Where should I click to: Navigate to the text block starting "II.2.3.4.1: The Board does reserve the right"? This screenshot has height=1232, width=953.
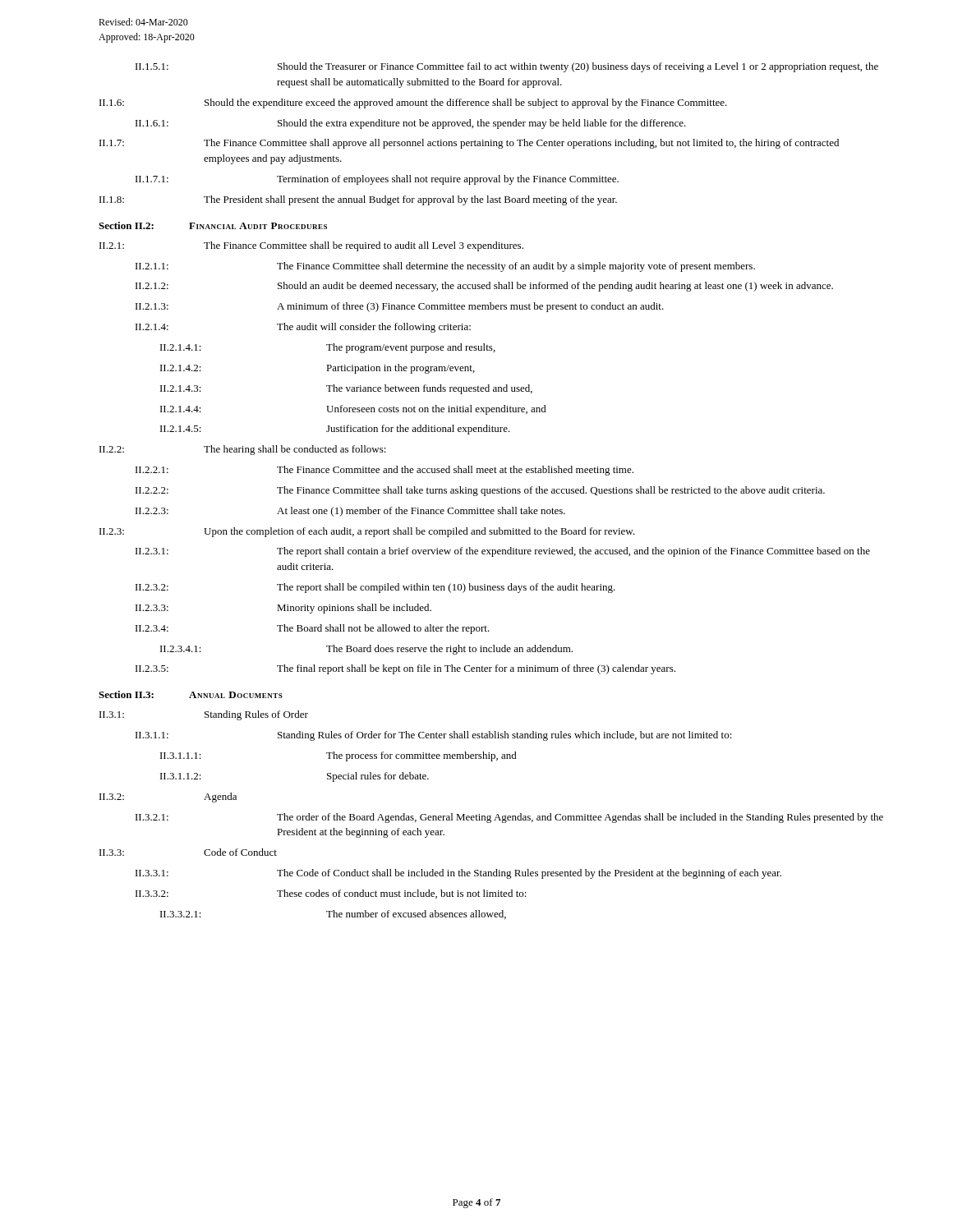(x=493, y=649)
